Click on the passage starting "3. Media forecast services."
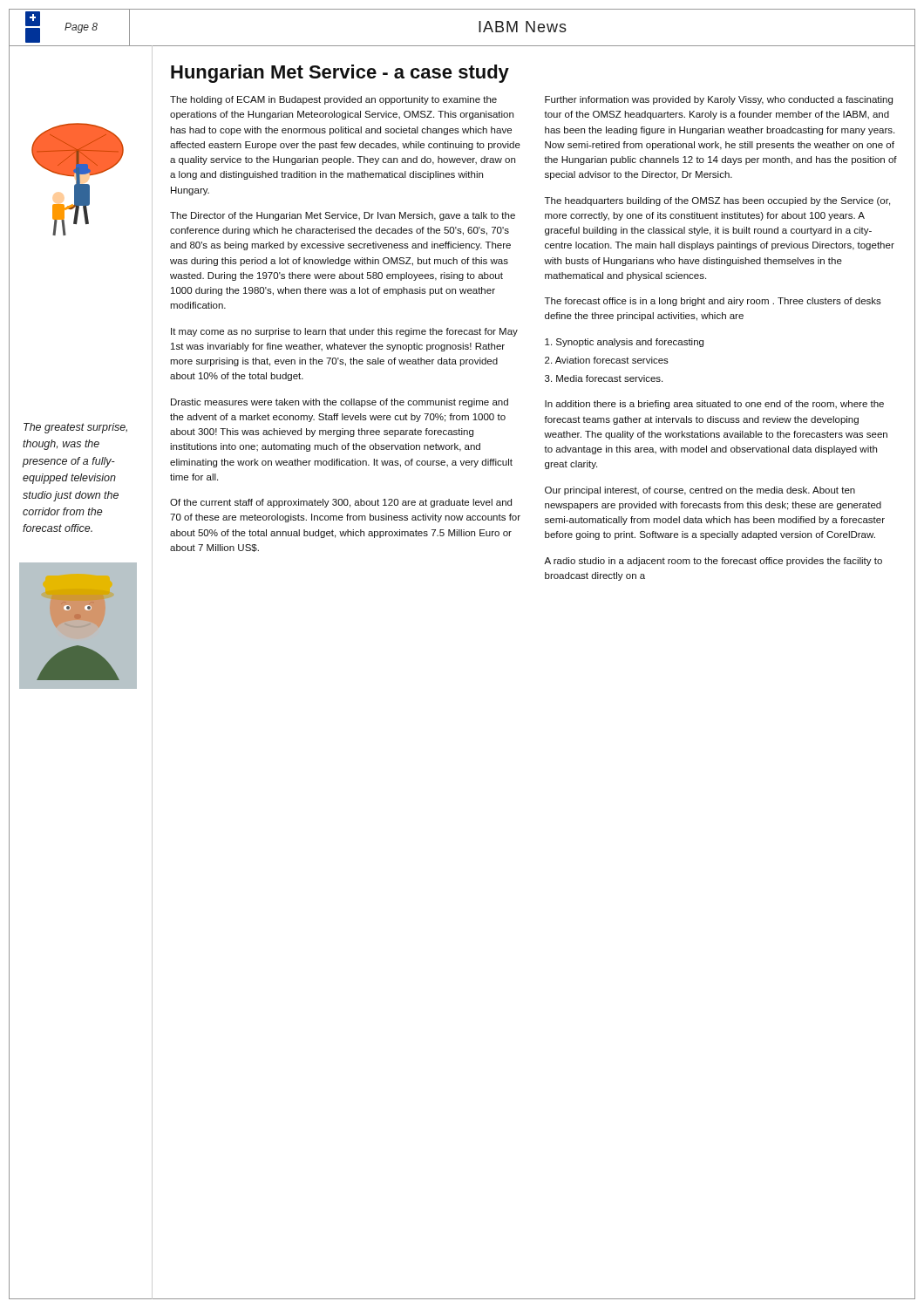Viewport: 924px width, 1308px height. pos(604,378)
